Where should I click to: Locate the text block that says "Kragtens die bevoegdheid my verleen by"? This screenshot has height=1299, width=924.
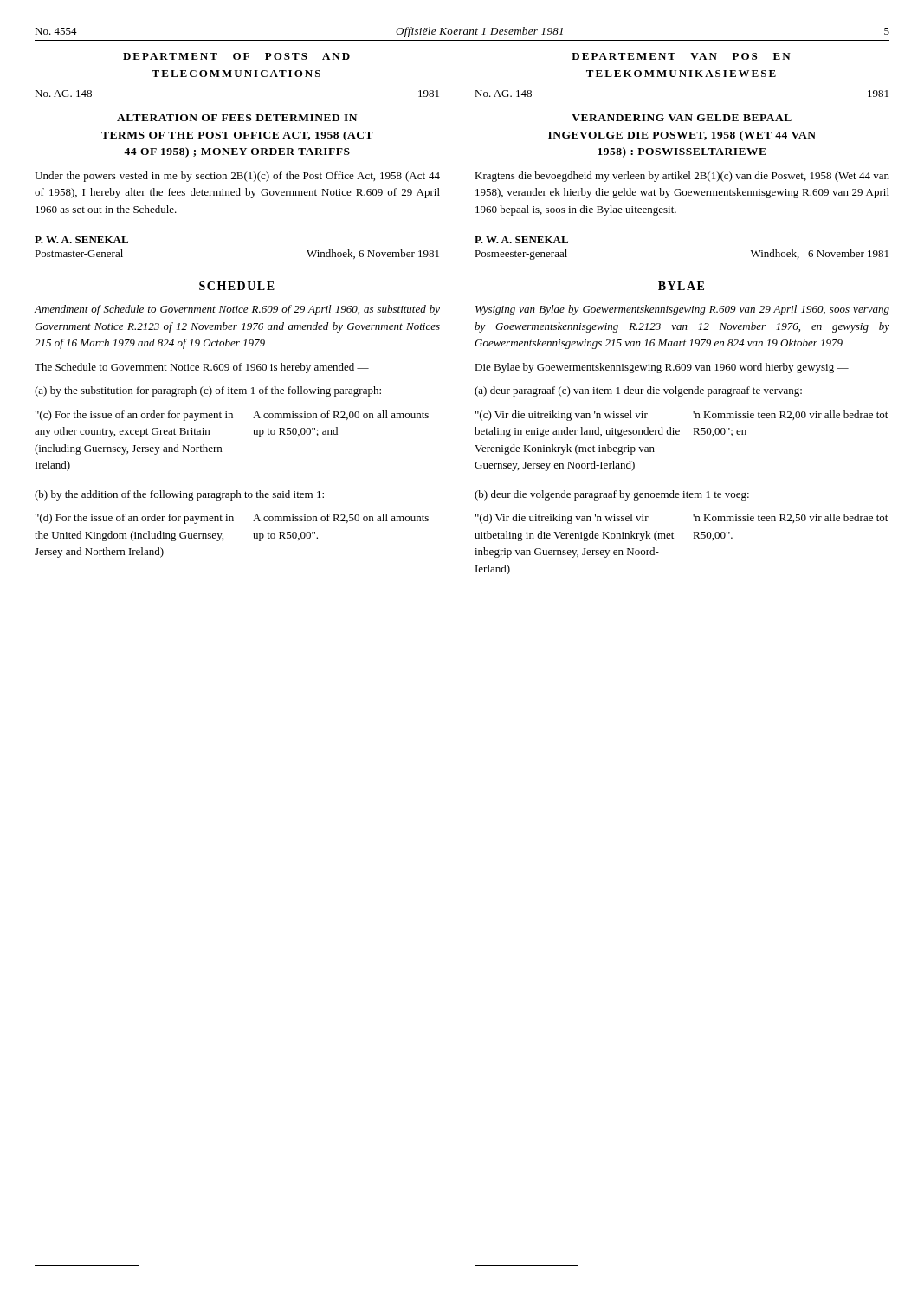(x=682, y=192)
